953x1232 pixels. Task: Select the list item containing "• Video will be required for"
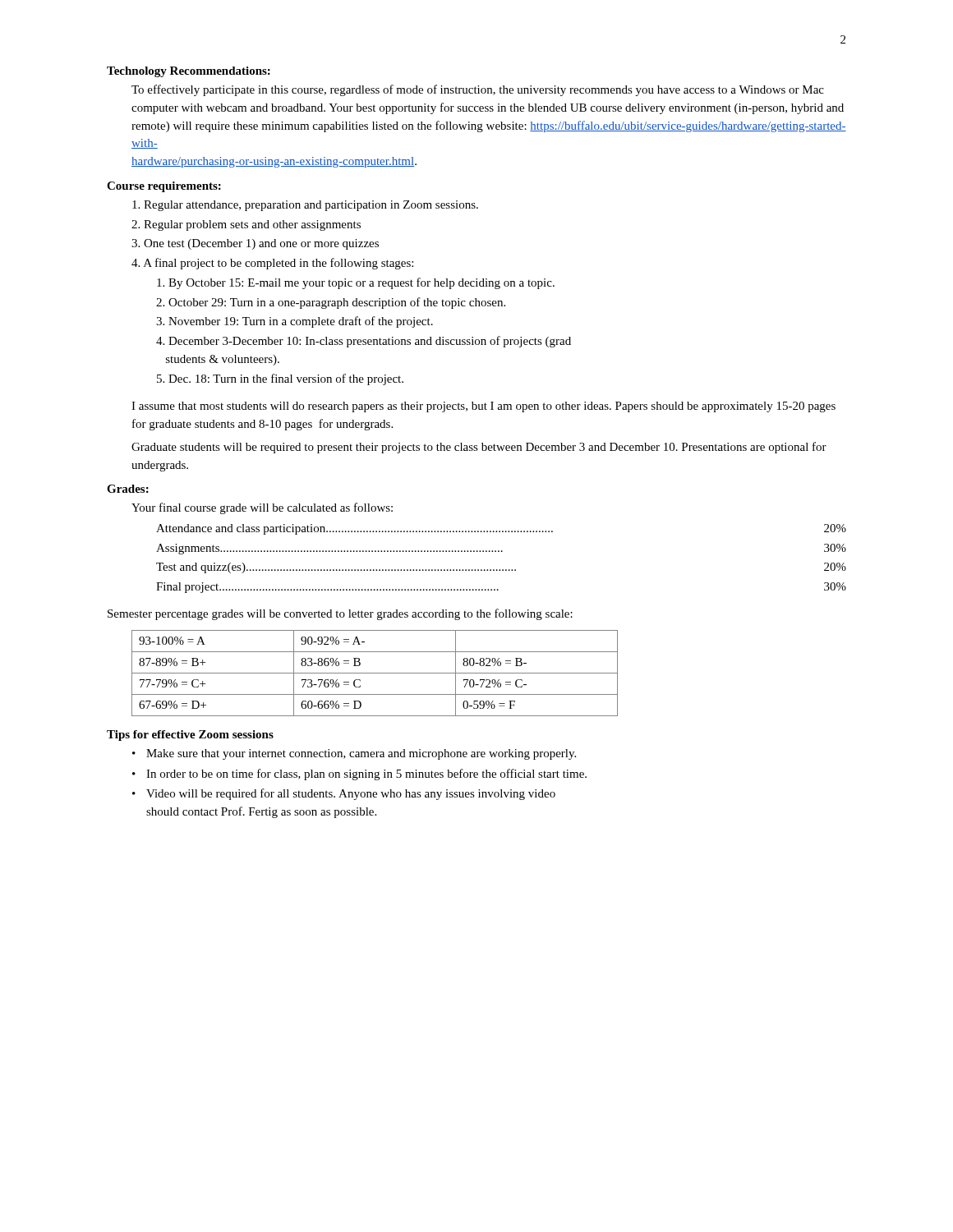pos(489,803)
